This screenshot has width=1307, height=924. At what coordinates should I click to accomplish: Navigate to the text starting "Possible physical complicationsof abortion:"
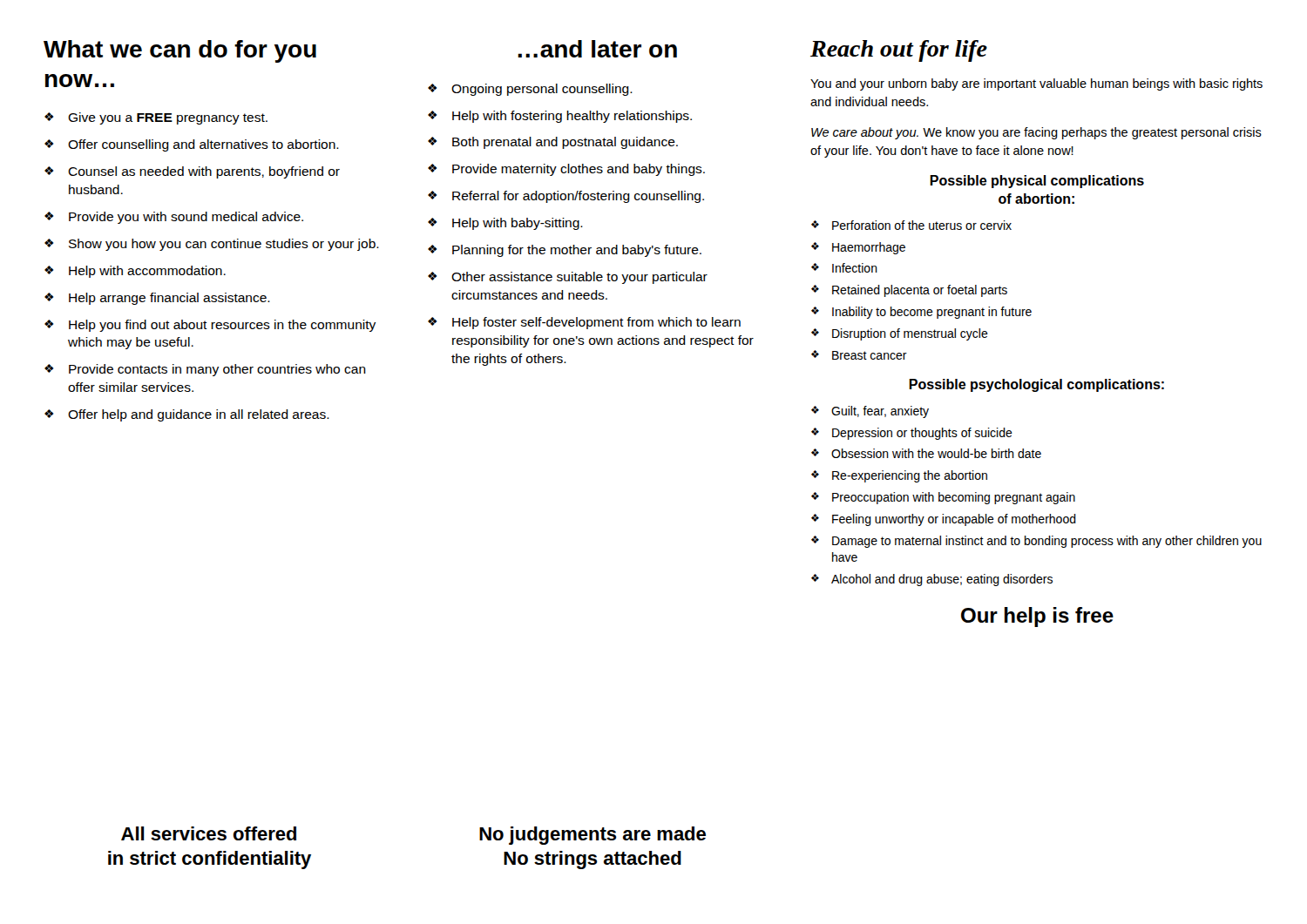pyautogui.click(x=1037, y=190)
